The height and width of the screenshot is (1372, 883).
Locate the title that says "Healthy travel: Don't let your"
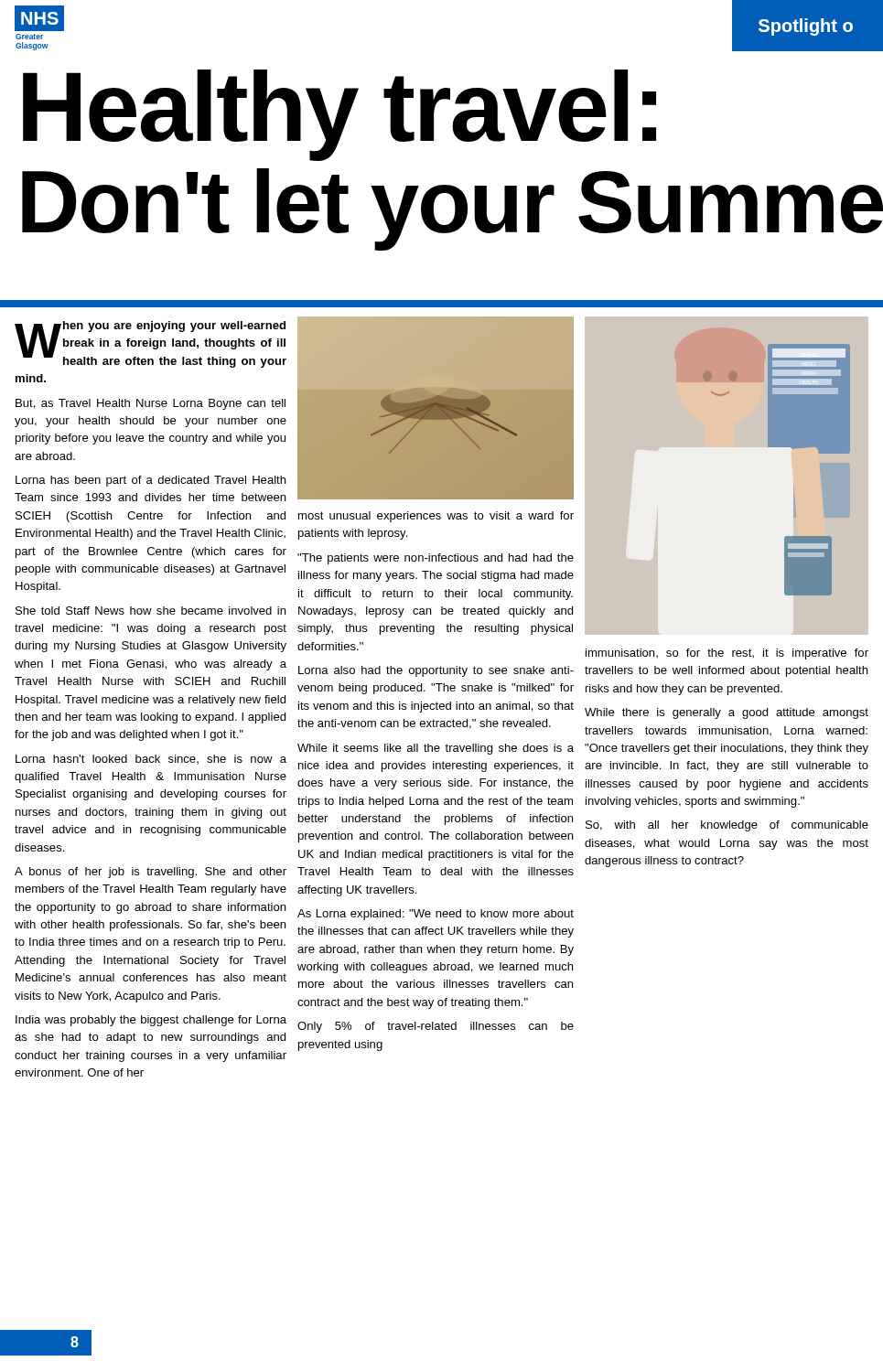[x=442, y=153]
